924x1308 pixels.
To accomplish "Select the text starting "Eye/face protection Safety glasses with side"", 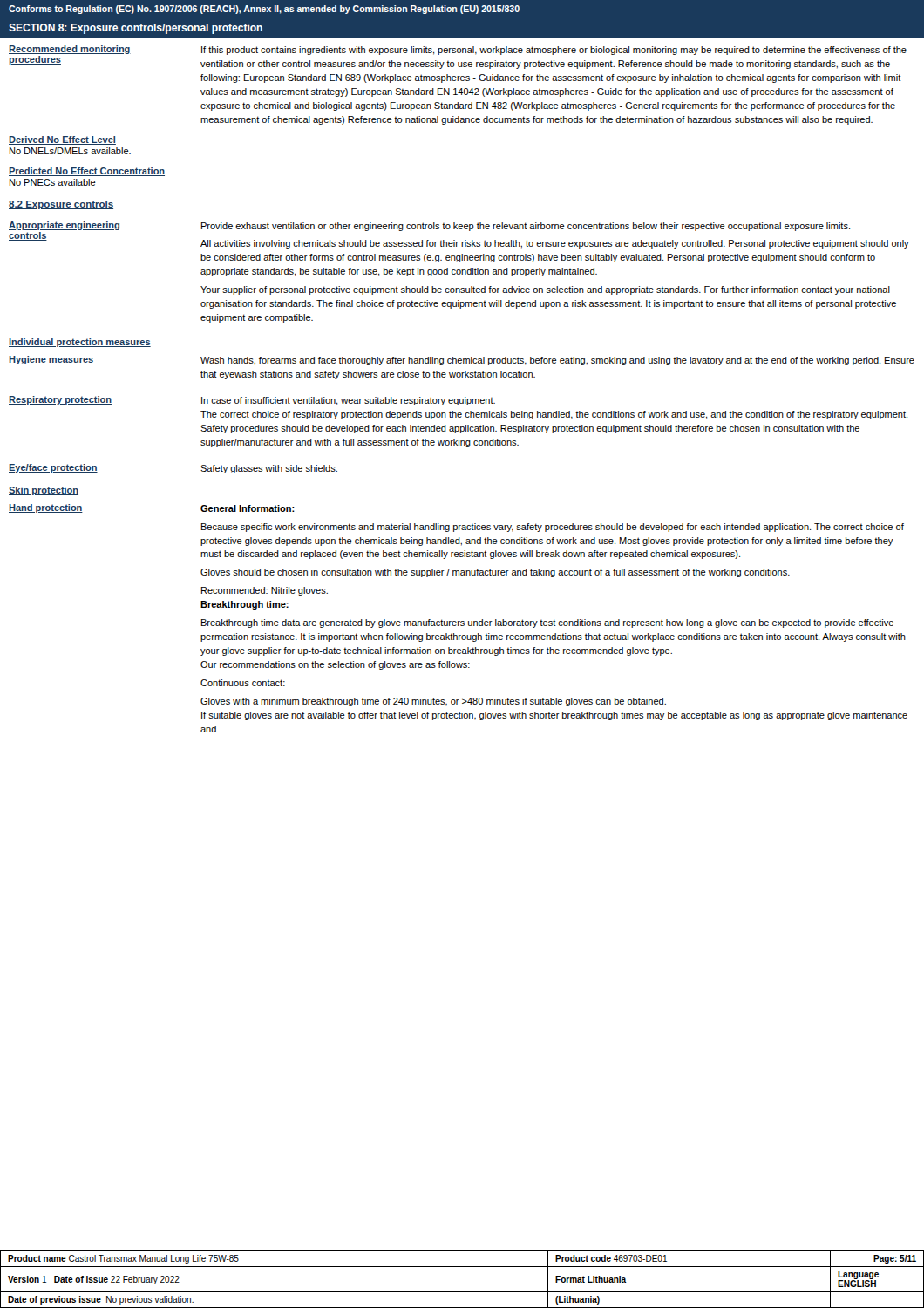I will 75,469.
